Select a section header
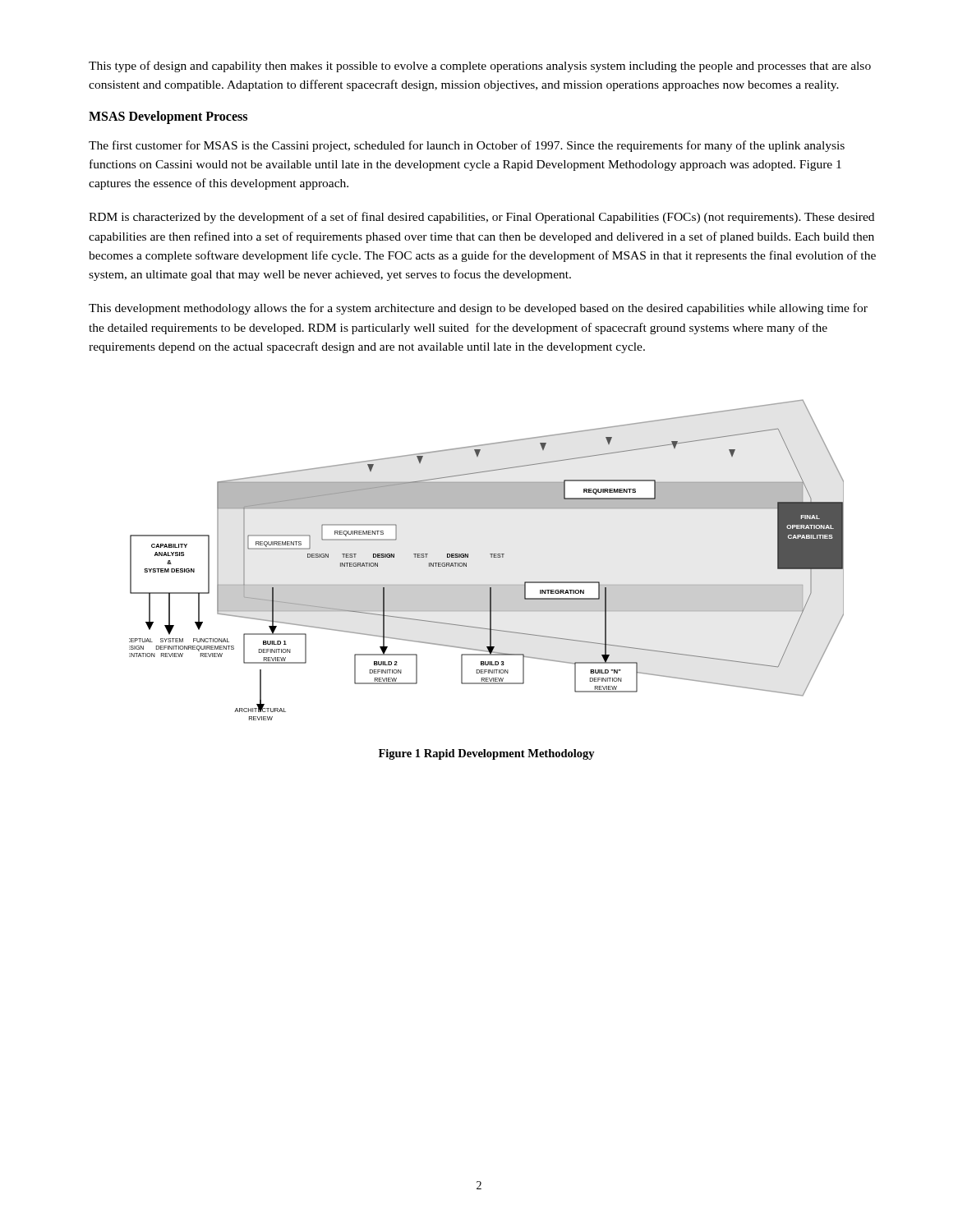Image resolution: width=958 pixels, height=1232 pixels. coord(168,116)
